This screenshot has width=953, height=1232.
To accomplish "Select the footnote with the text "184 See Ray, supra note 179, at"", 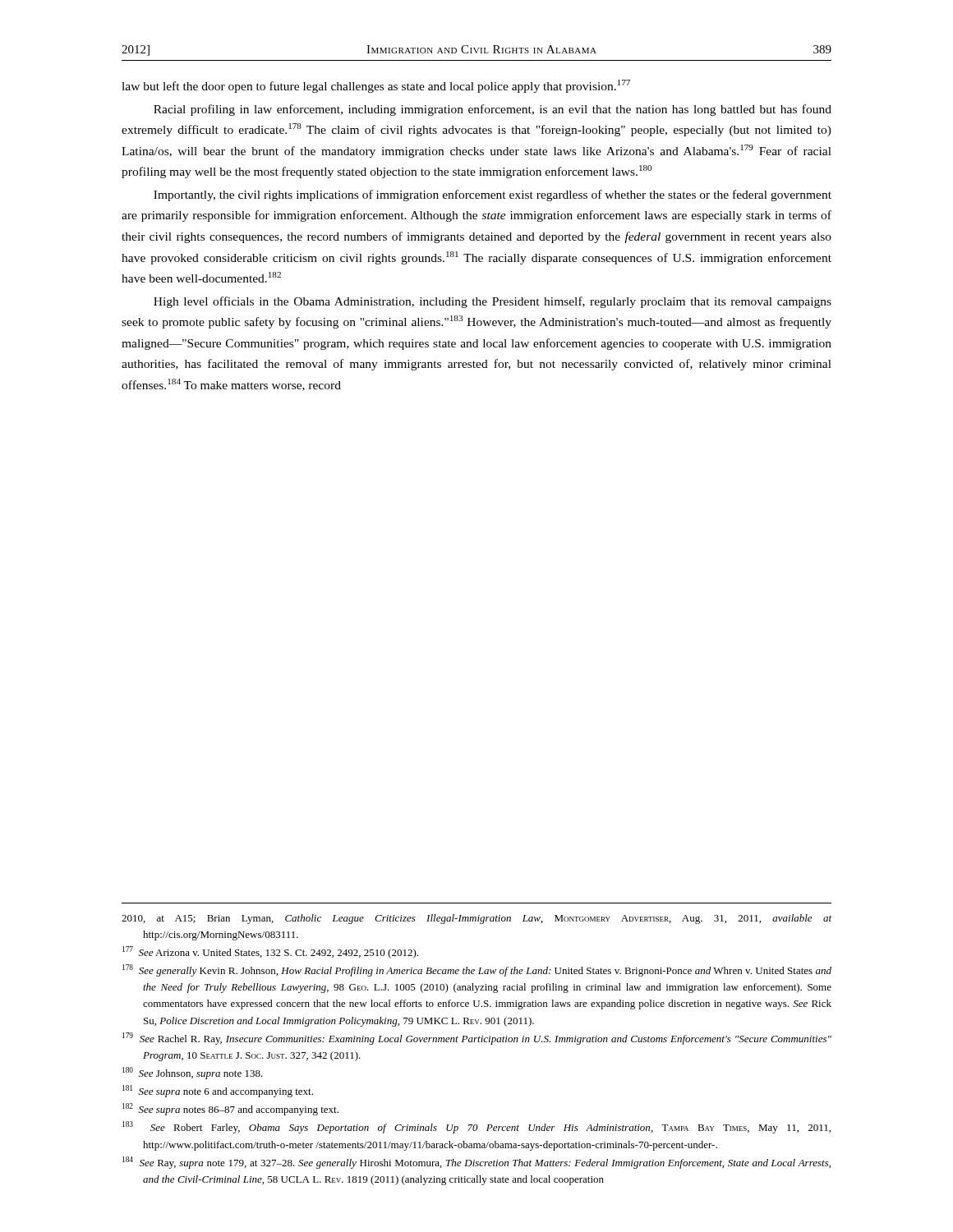I will [x=476, y=1170].
